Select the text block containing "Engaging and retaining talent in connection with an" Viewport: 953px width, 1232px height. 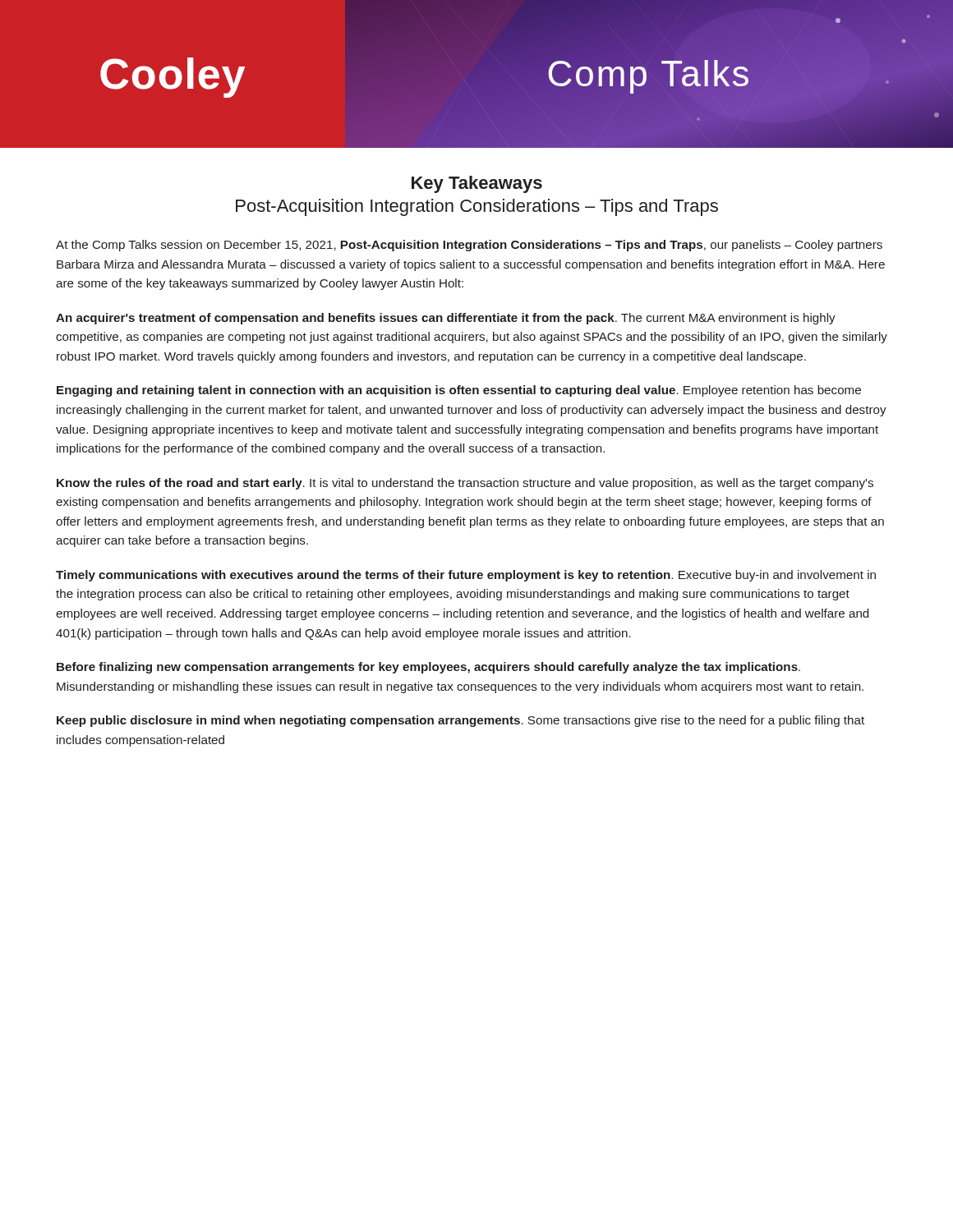(476, 419)
